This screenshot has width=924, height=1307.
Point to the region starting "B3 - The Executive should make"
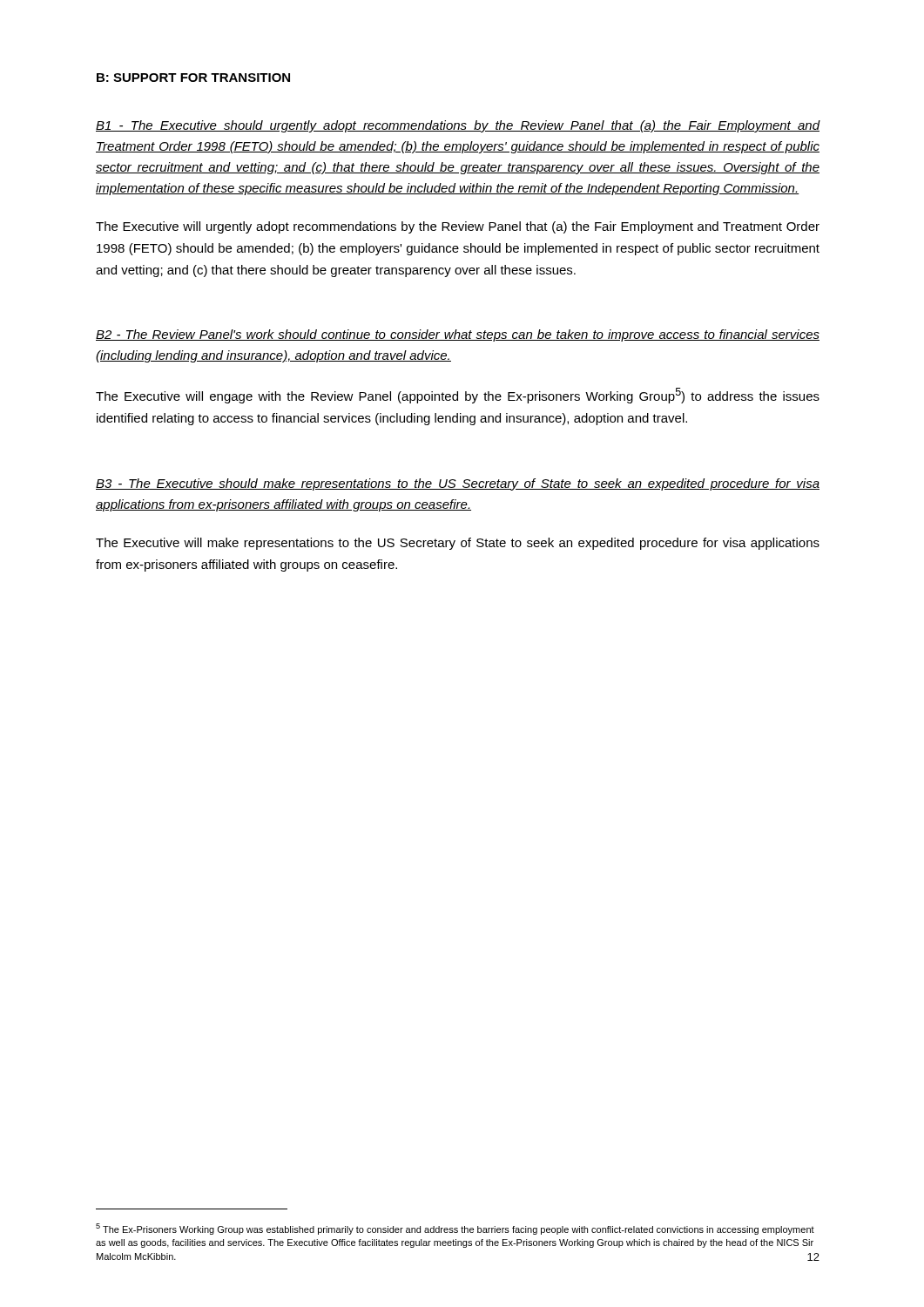458,493
